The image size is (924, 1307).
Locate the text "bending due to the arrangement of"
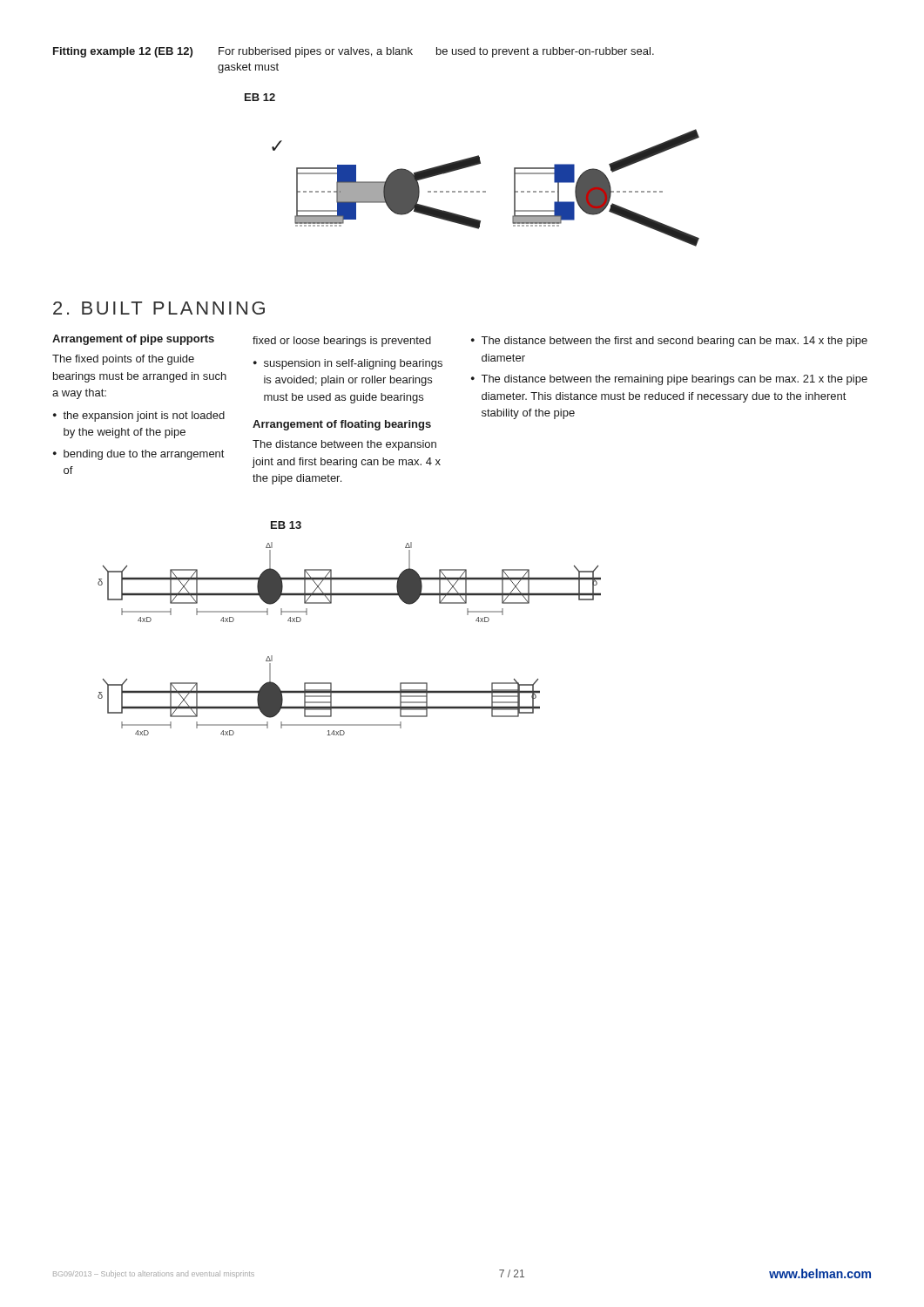click(x=144, y=462)
